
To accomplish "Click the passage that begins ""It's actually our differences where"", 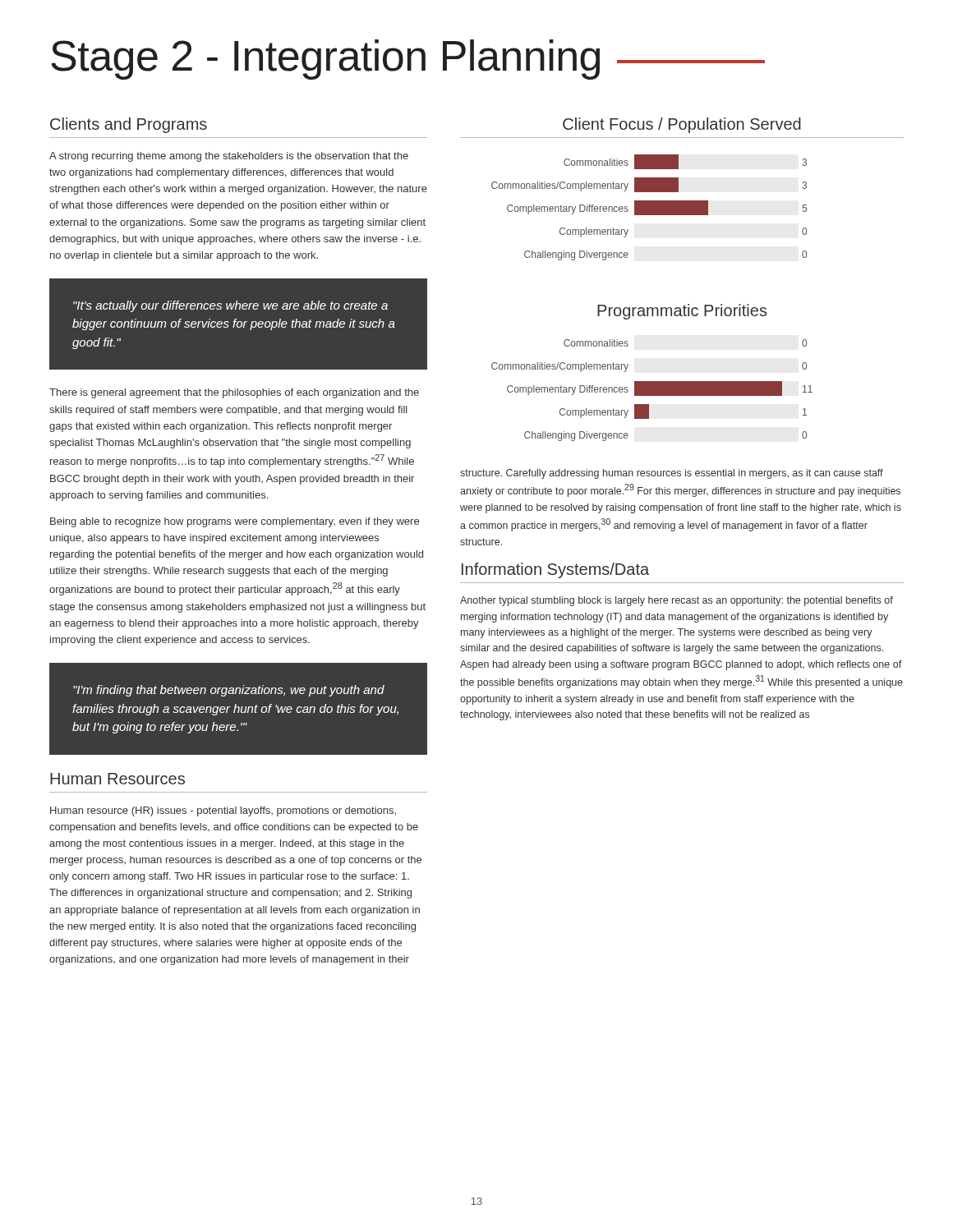I will 238,324.
